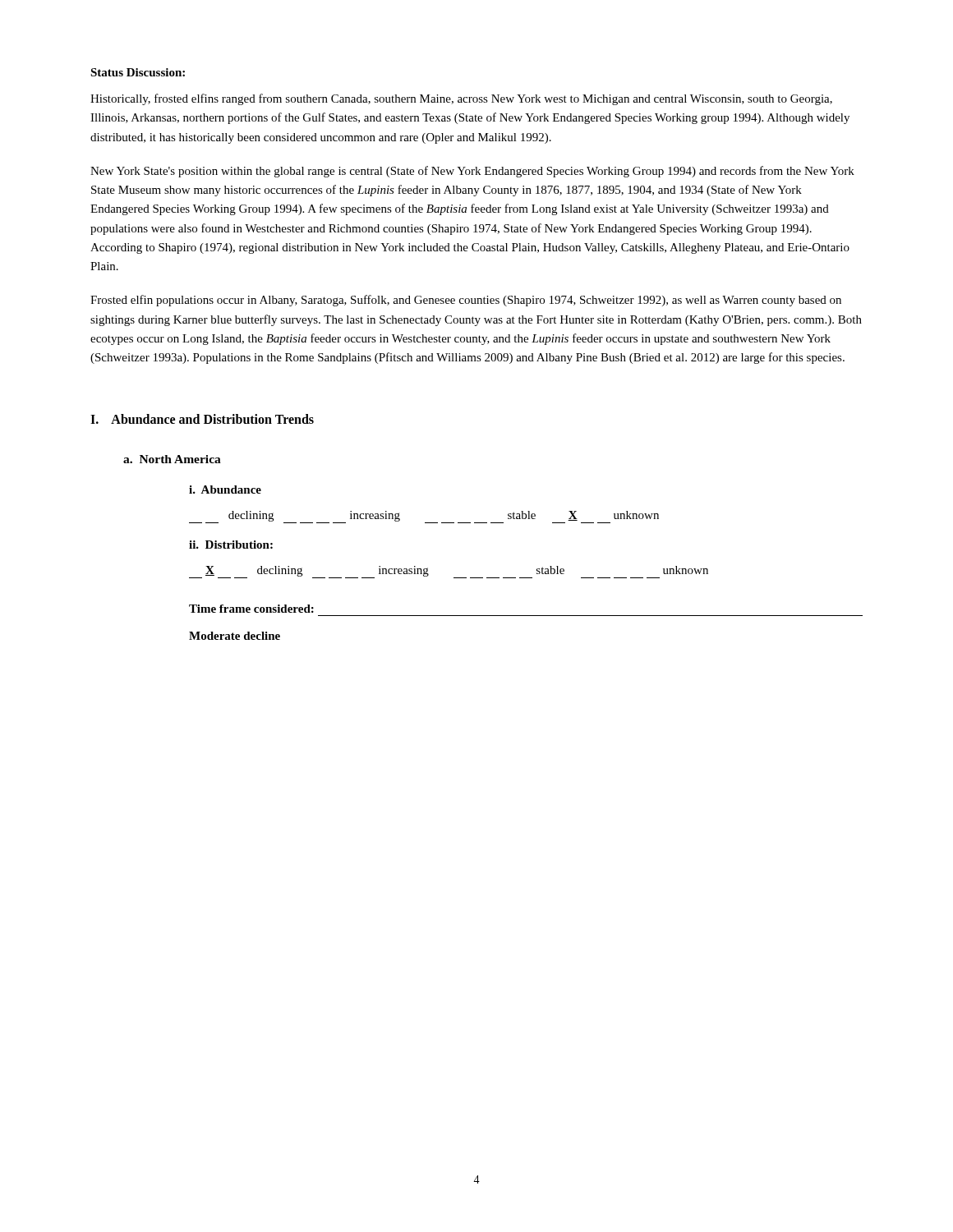Screen dimensions: 1232x953
Task: Point to the text starting "Time frame considered:"
Action: (526, 609)
